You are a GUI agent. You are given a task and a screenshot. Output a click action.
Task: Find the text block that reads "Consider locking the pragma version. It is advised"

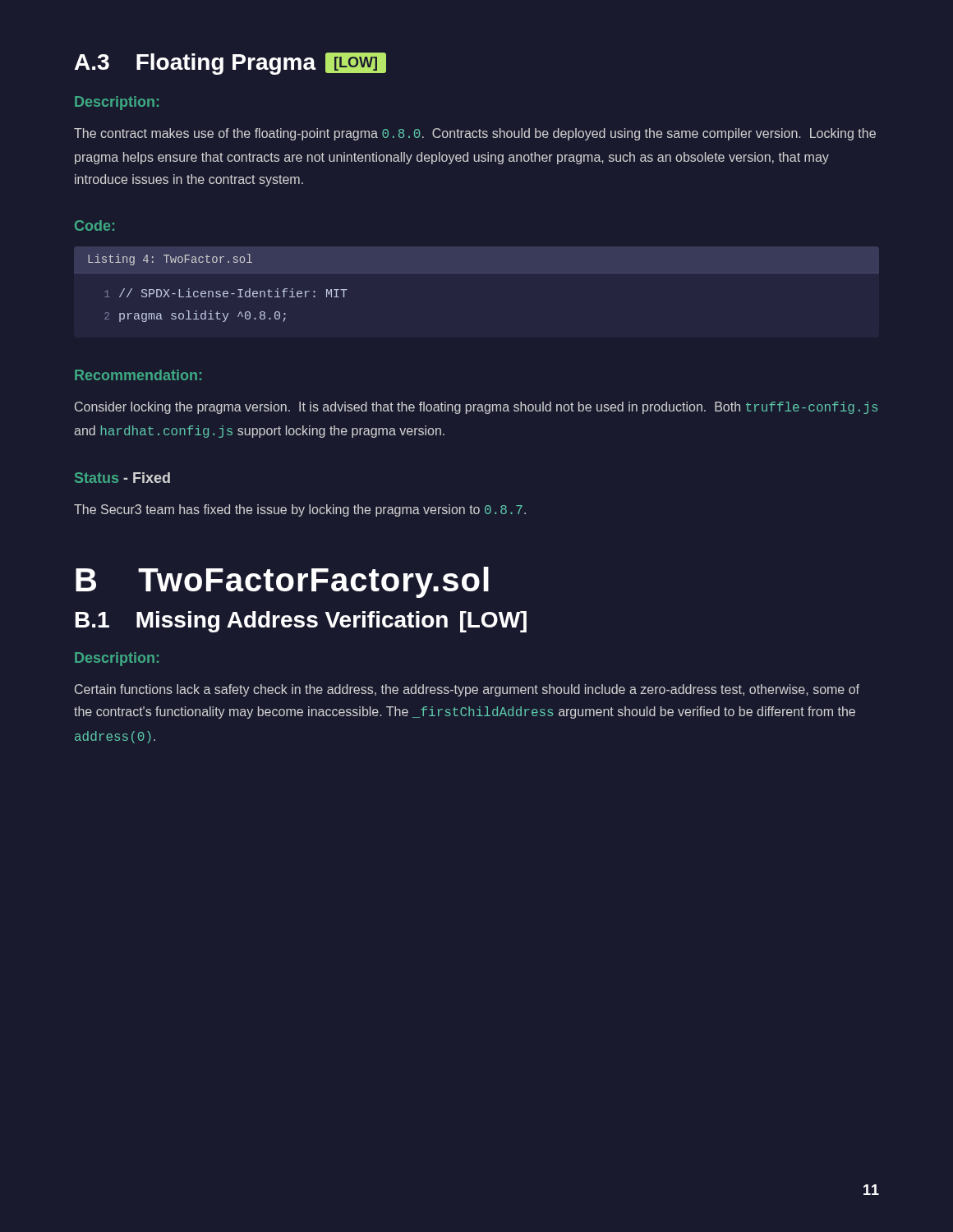pos(476,419)
